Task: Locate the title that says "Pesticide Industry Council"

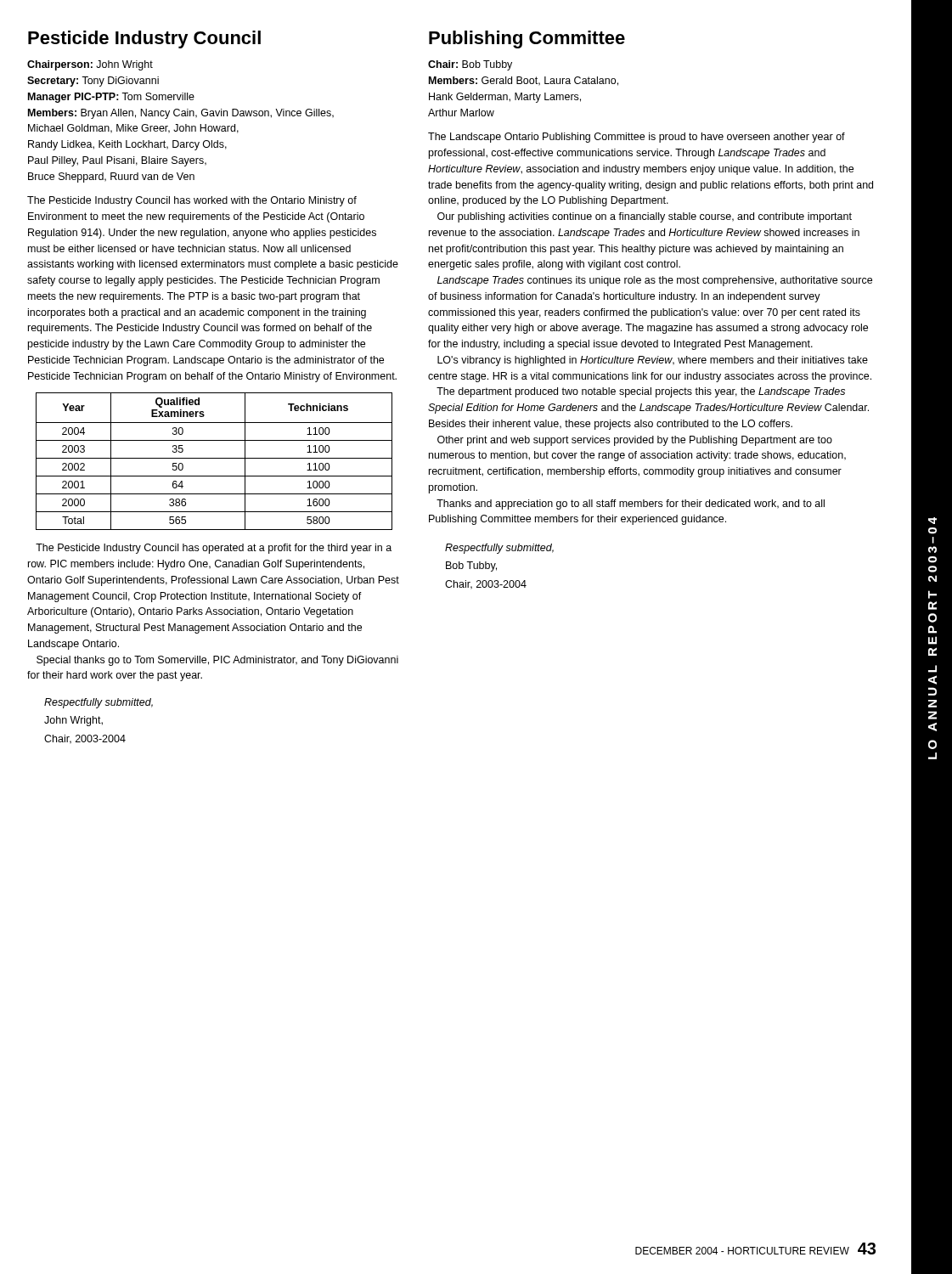Action: (144, 38)
